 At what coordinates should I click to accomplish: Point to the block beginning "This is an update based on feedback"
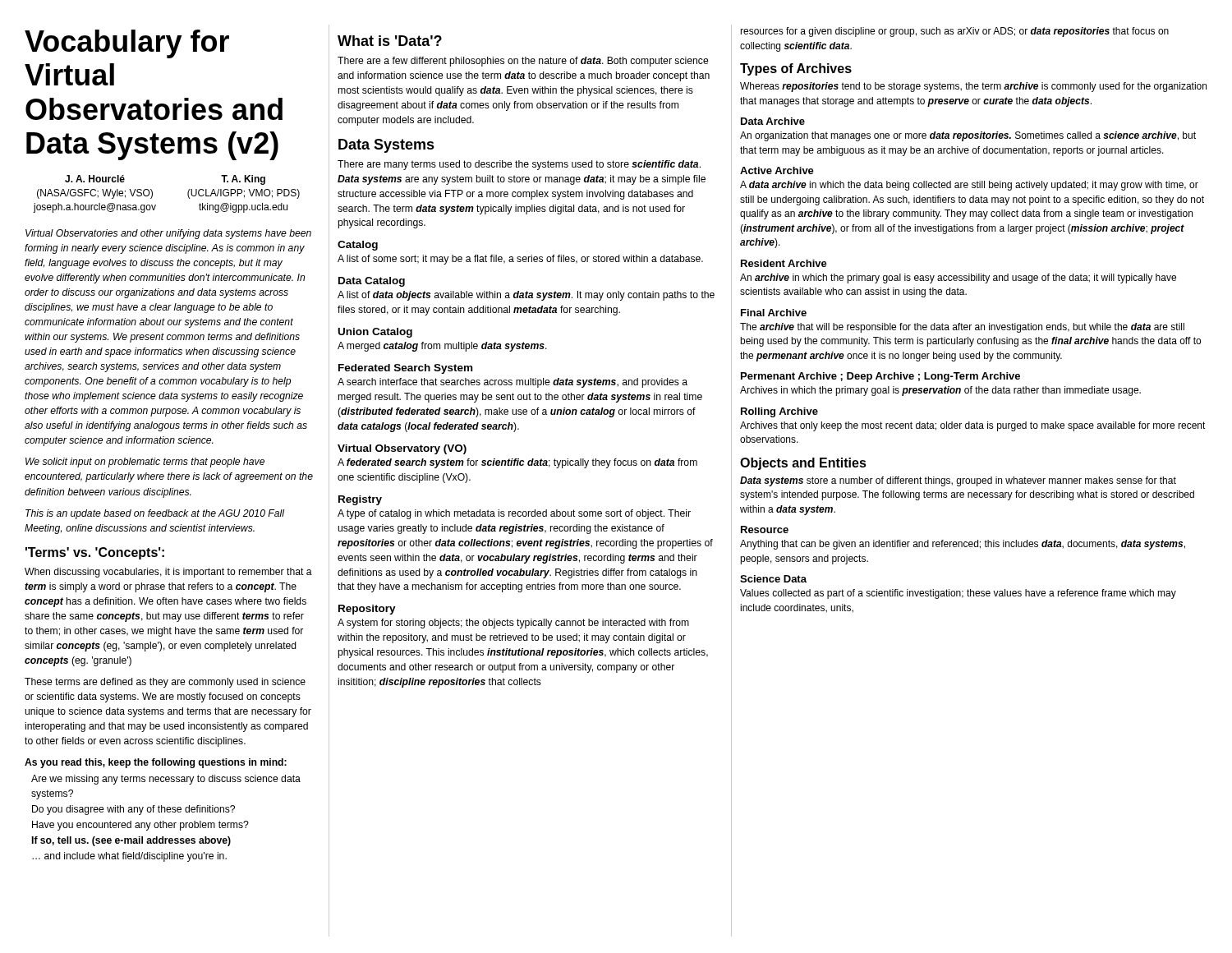point(169,521)
